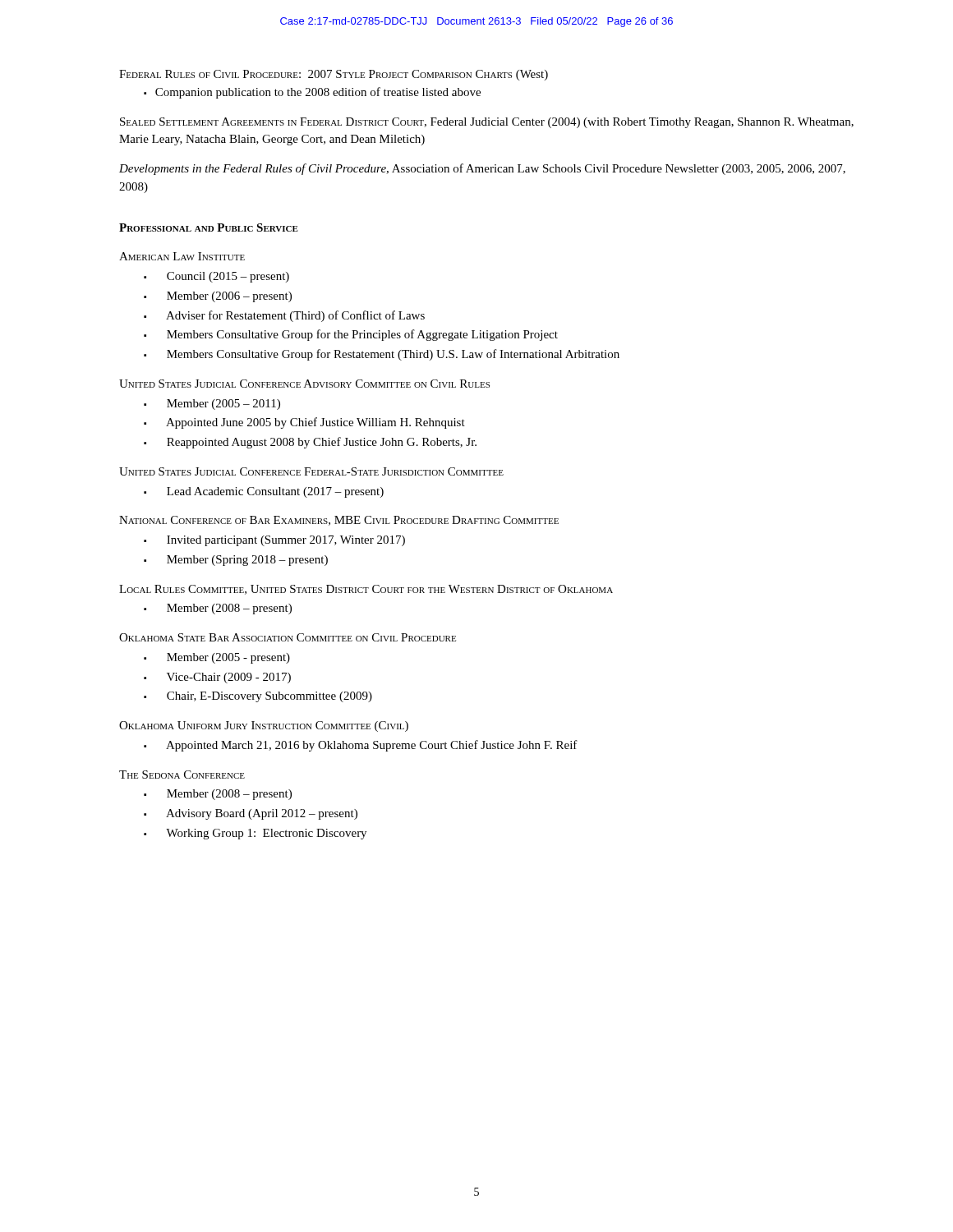This screenshot has width=953, height=1232.
Task: Click on the text block starting "▪ Appointed June 2005 by Chief Justice"
Action: [x=312, y=422]
